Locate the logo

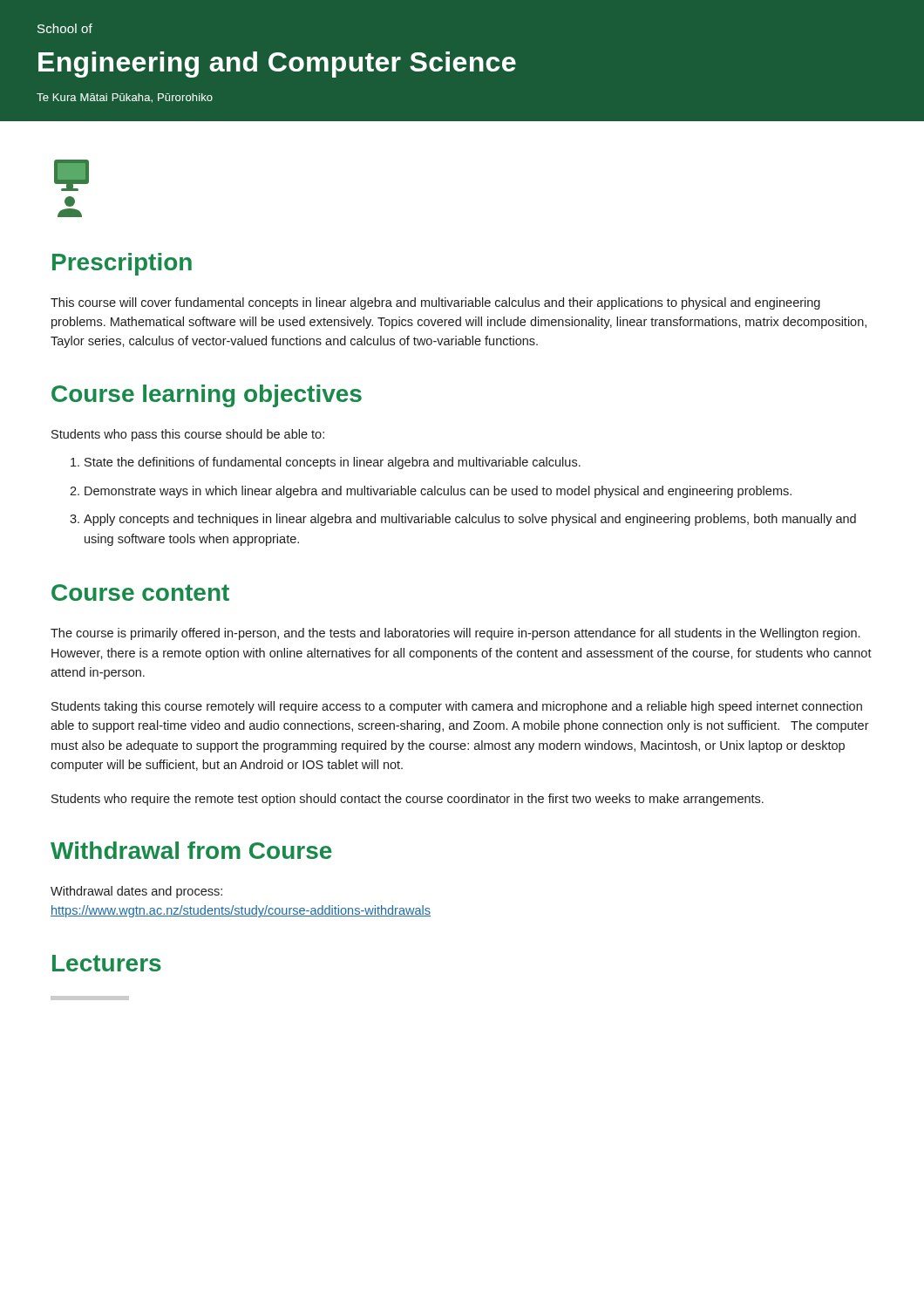[81, 192]
